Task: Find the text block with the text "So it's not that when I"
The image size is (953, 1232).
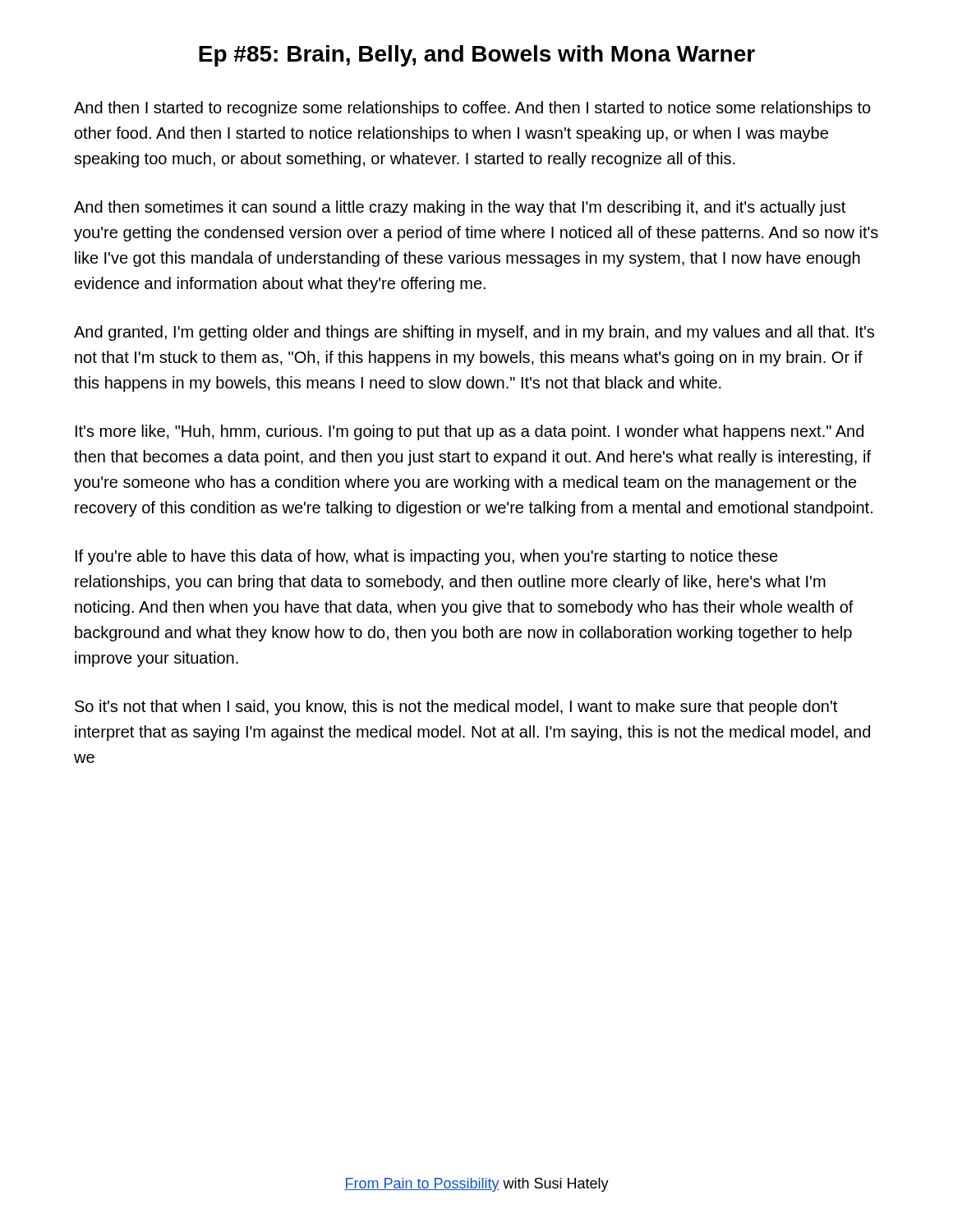Action: 473,732
